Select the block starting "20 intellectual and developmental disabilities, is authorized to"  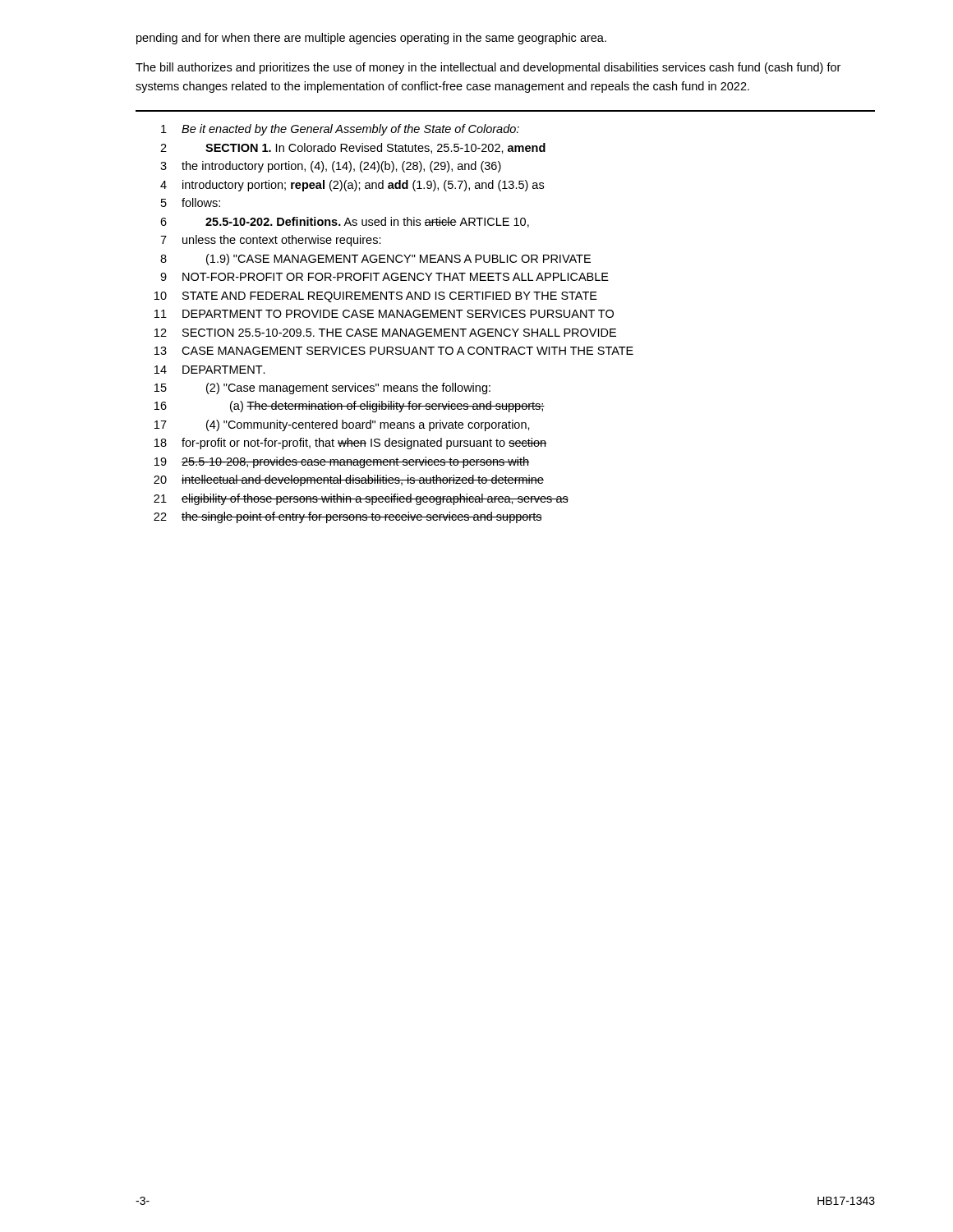pos(505,480)
